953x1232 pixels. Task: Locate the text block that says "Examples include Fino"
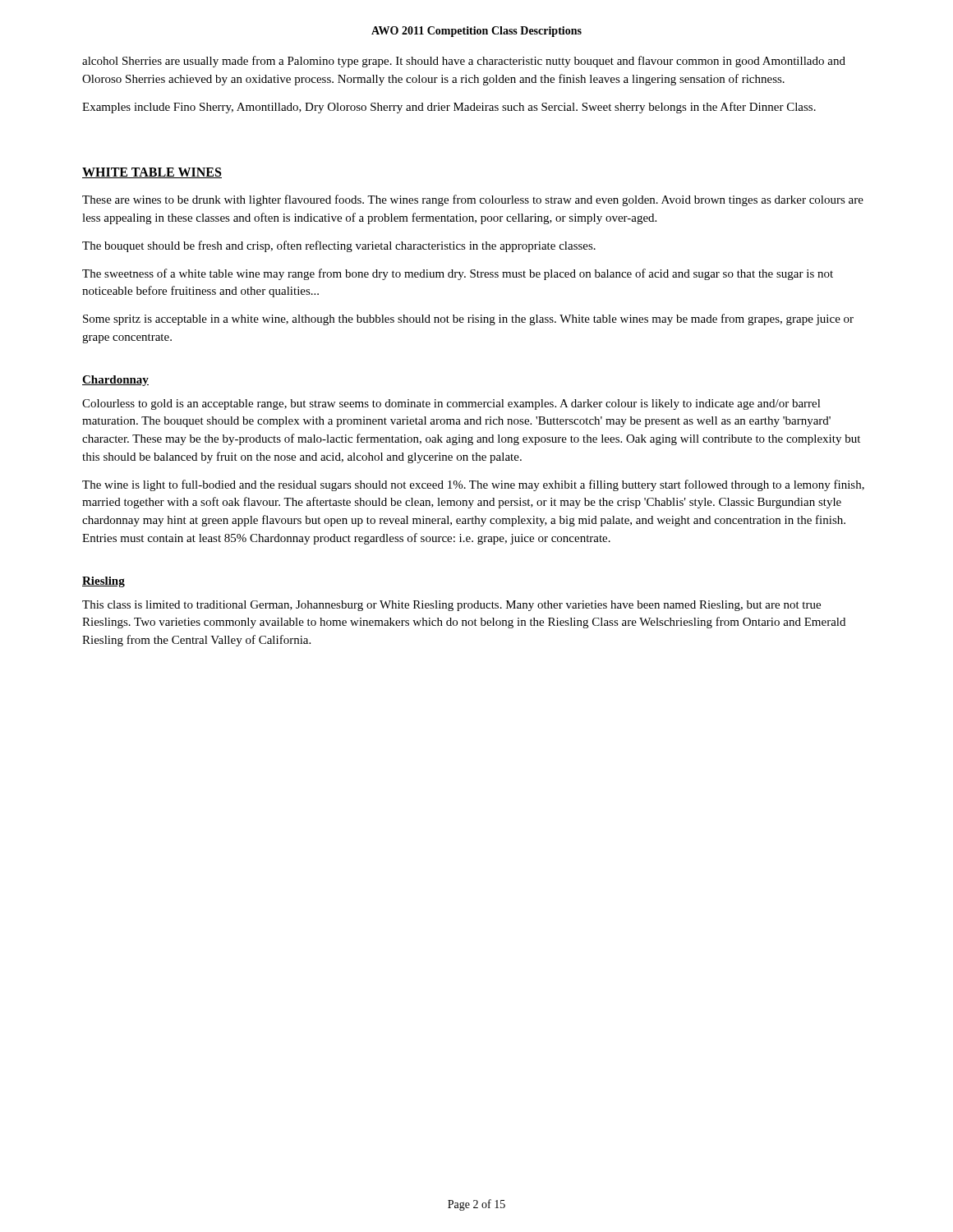476,107
